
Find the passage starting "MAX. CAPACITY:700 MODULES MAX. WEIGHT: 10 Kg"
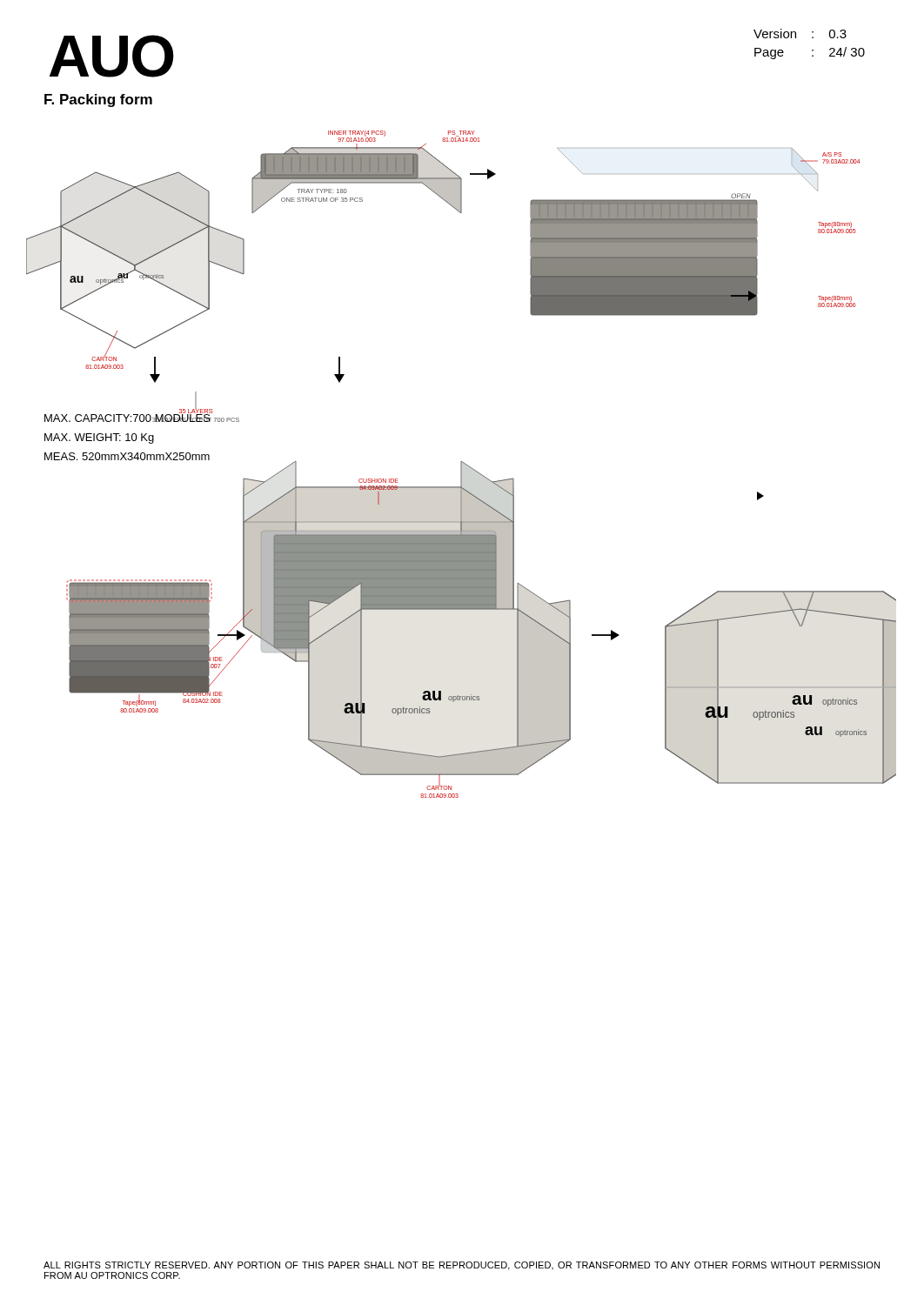point(127,437)
